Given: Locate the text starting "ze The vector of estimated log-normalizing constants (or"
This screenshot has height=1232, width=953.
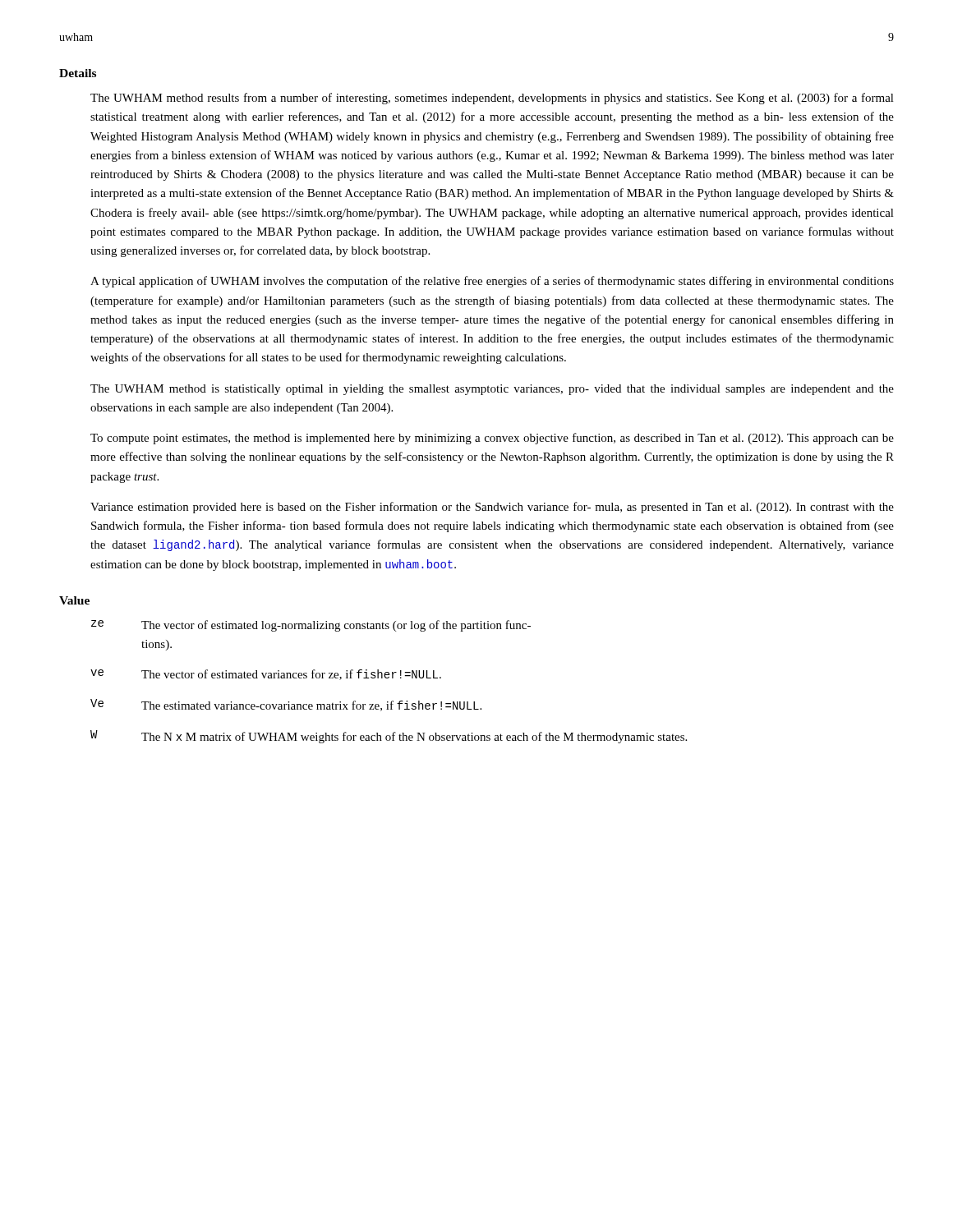Looking at the screenshot, I should click(x=492, y=635).
